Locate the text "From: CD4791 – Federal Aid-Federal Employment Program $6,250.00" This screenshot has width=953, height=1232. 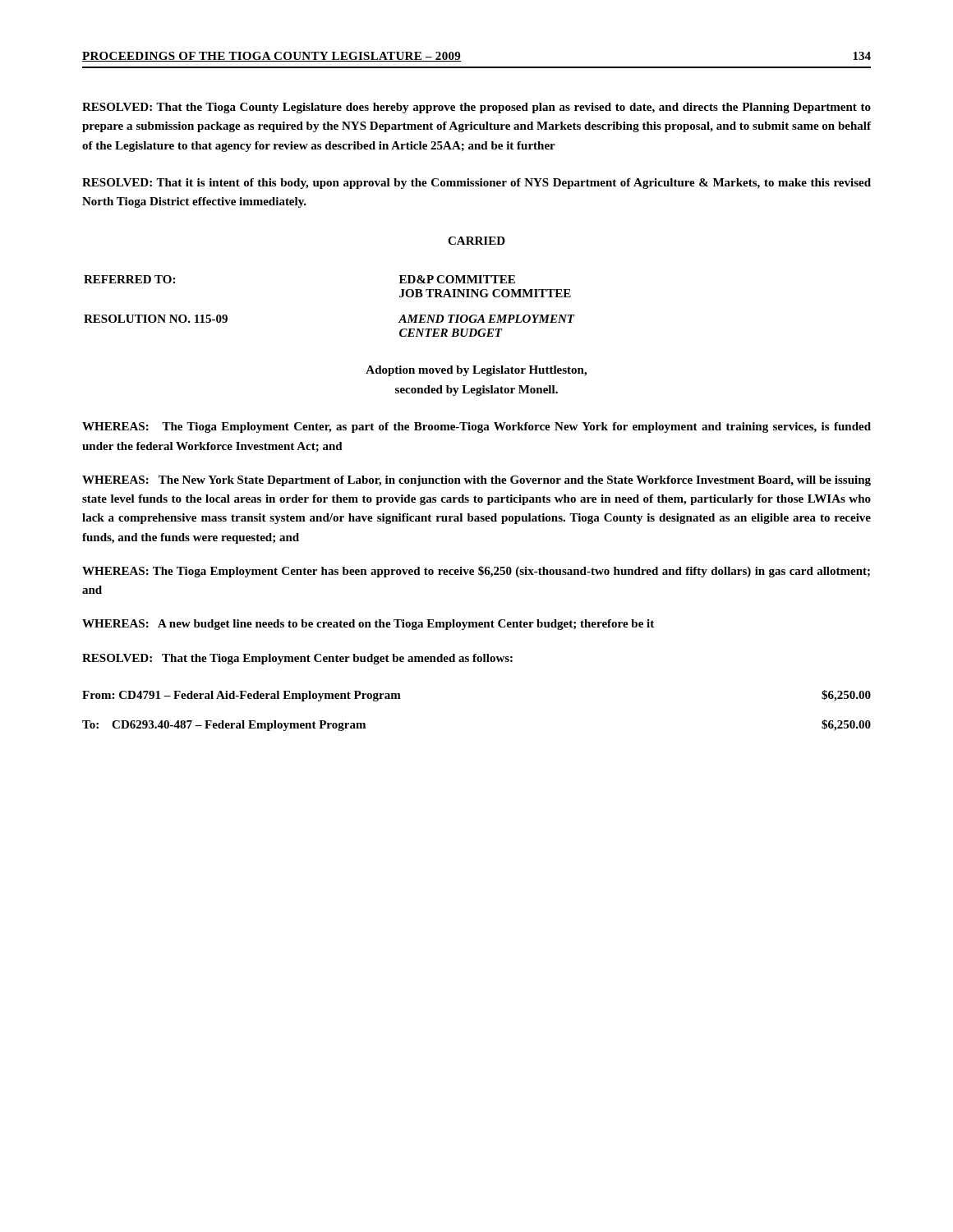(x=250, y=695)
